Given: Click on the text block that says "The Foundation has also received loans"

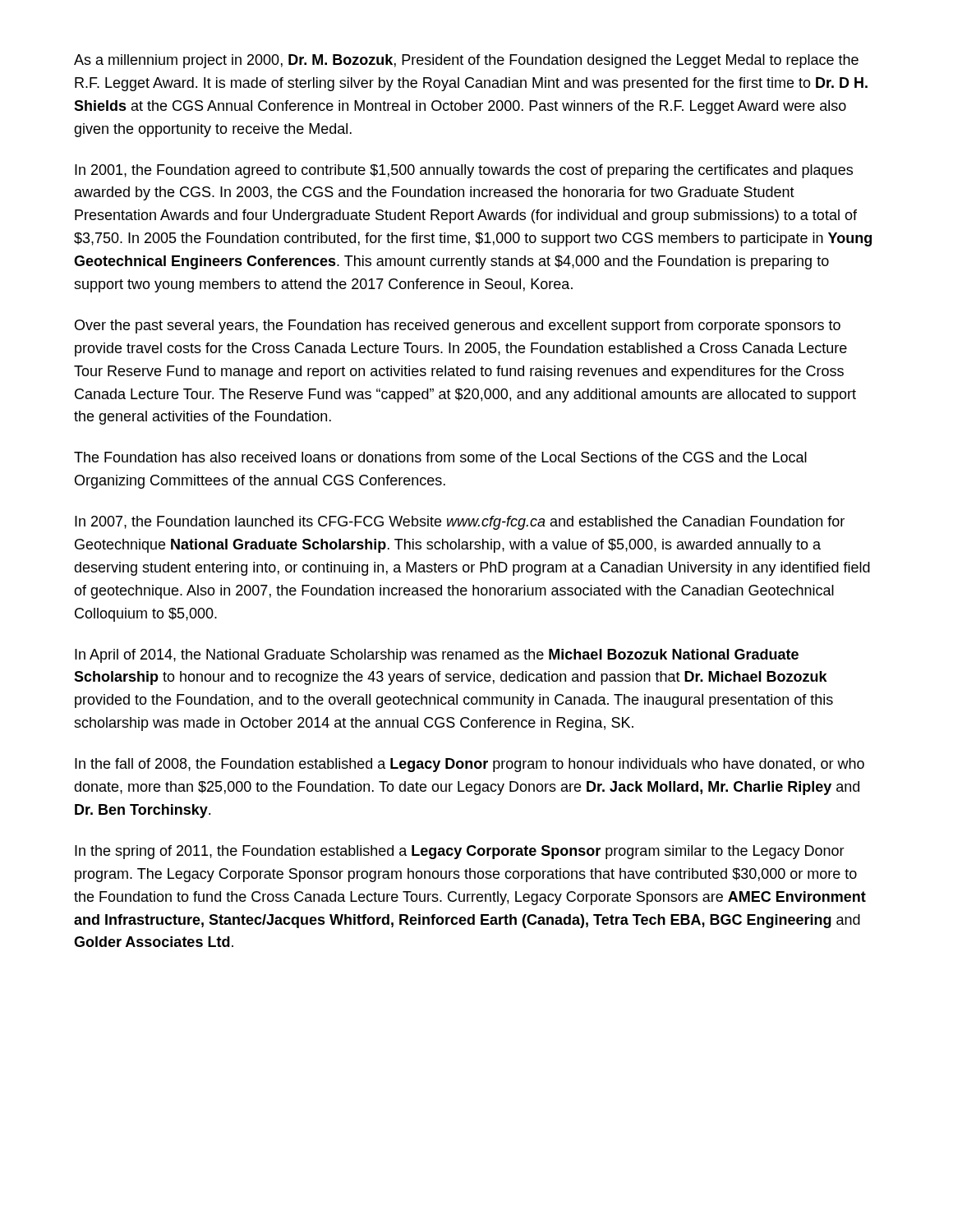Looking at the screenshot, I should 441,469.
